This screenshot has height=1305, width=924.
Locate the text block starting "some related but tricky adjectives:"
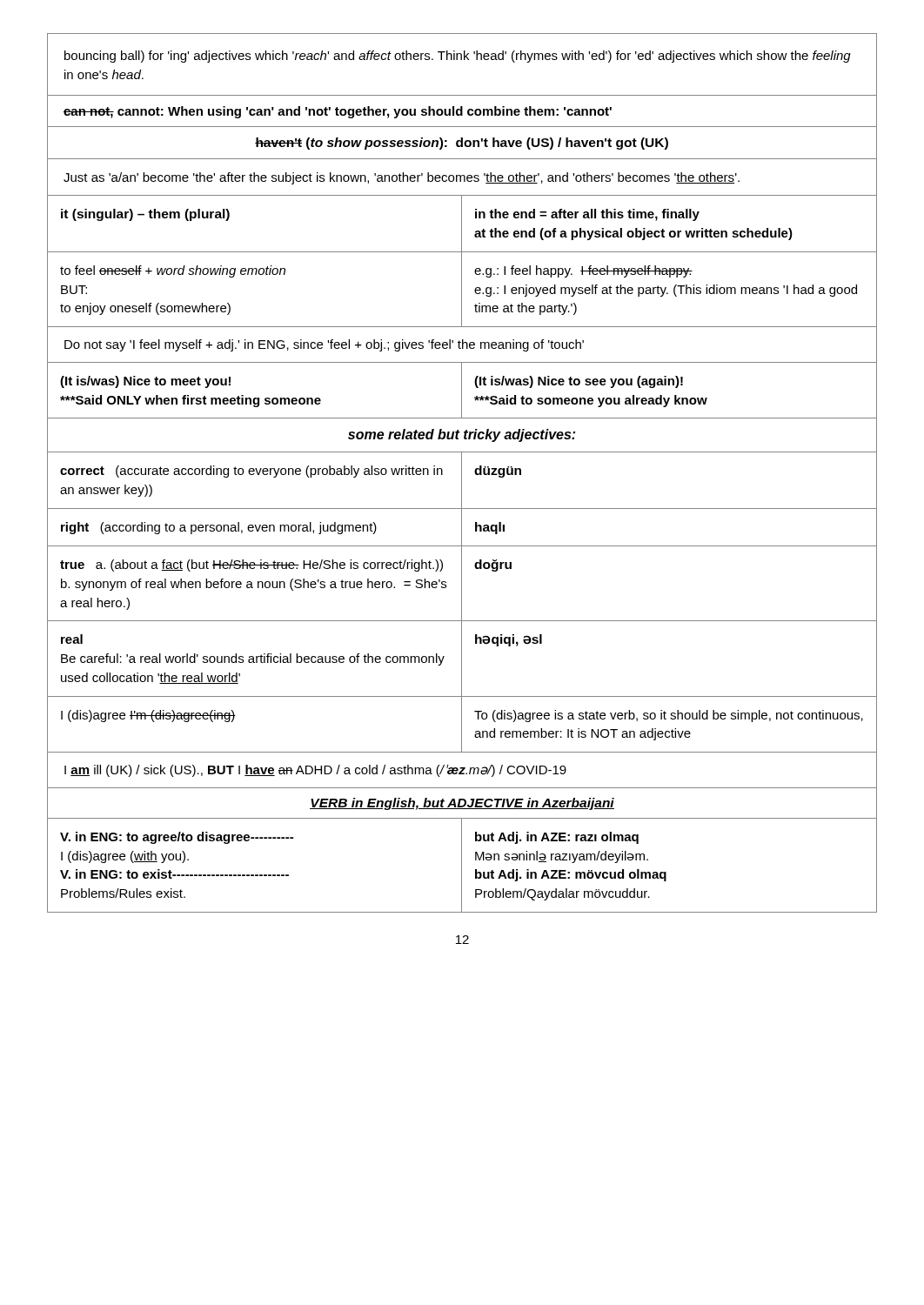click(x=462, y=435)
